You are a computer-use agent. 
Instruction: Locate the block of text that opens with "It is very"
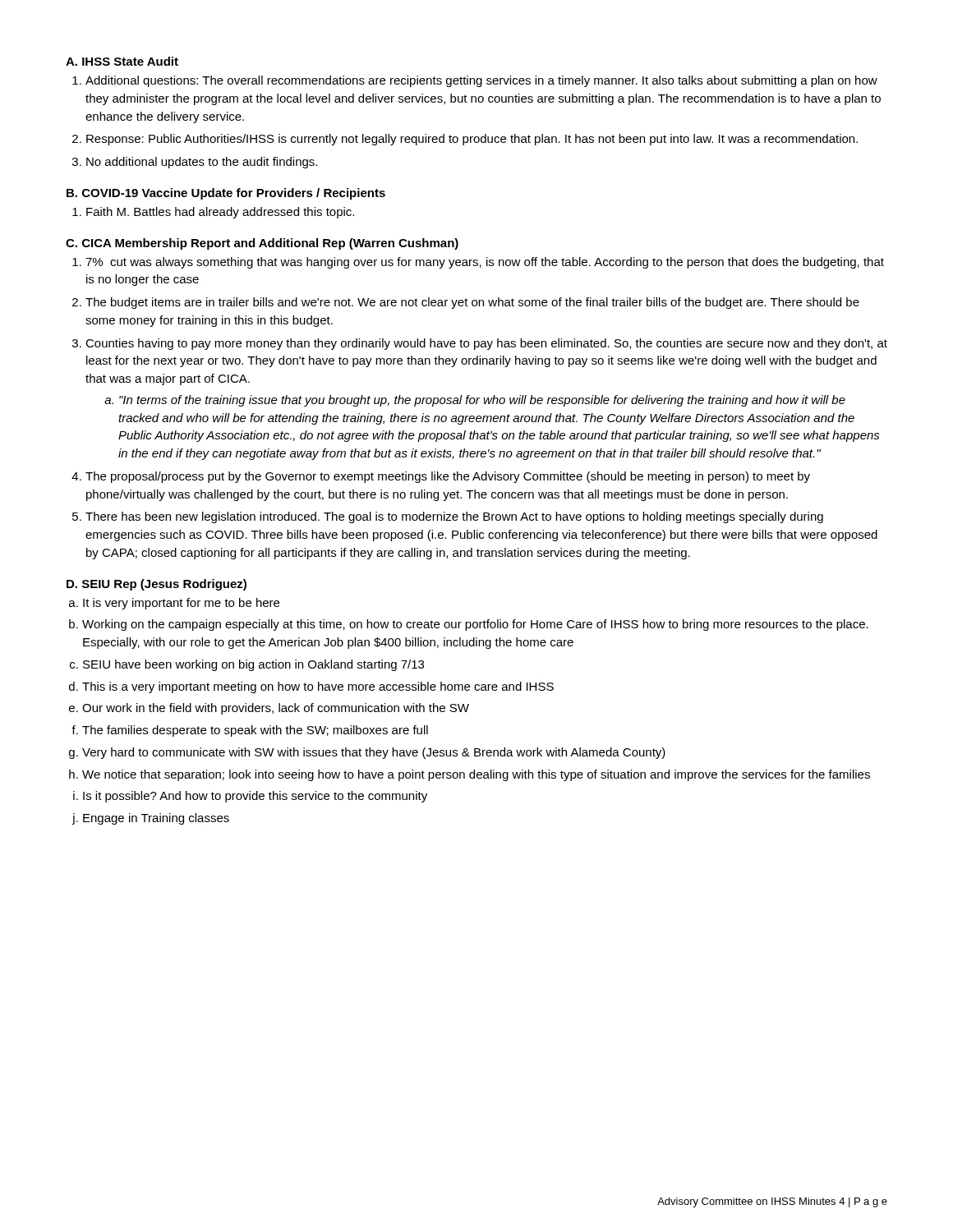(x=181, y=602)
